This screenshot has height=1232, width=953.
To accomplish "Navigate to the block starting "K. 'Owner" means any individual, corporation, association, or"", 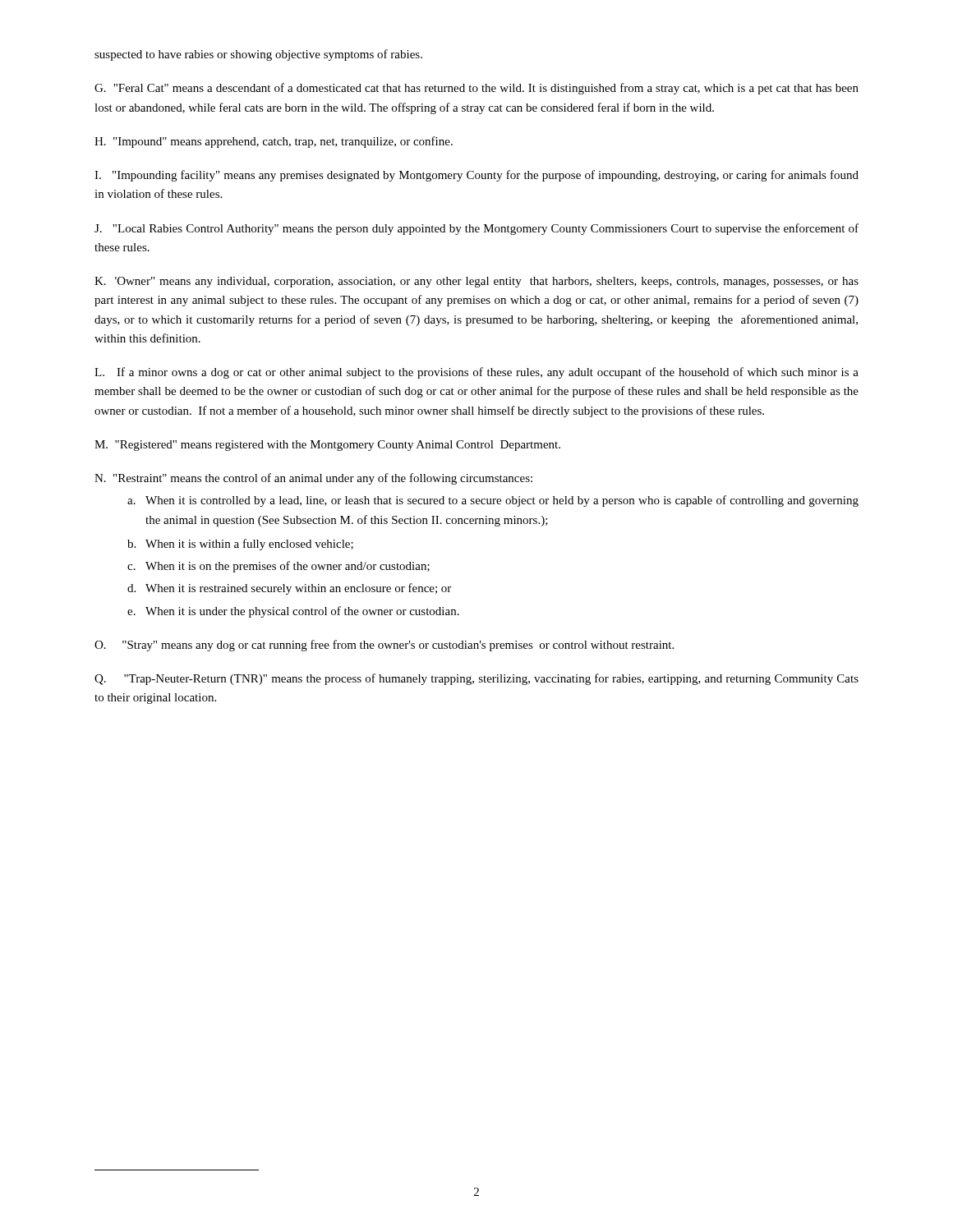I will tap(476, 310).
